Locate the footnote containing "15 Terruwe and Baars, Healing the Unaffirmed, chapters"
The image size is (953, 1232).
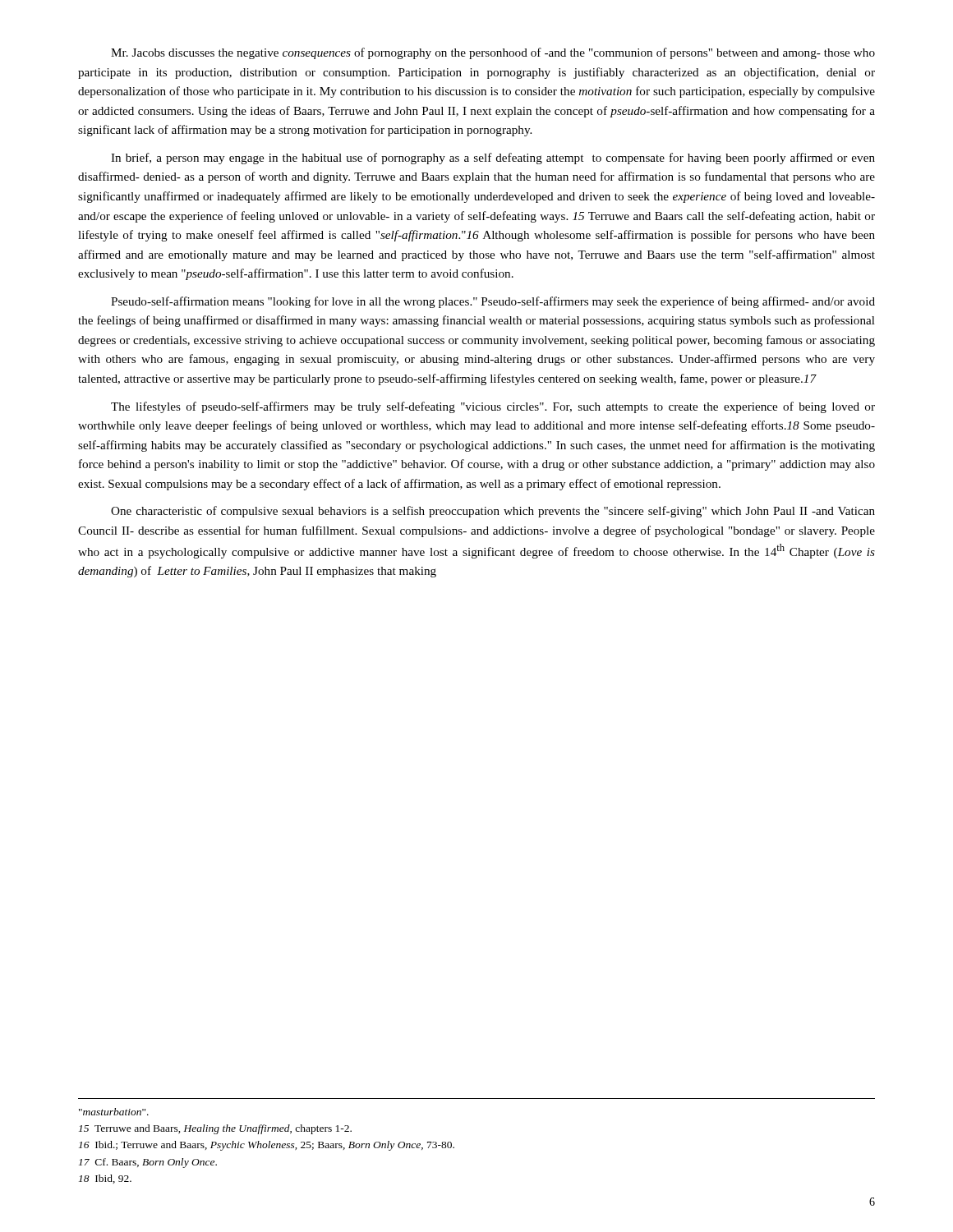tap(215, 1129)
